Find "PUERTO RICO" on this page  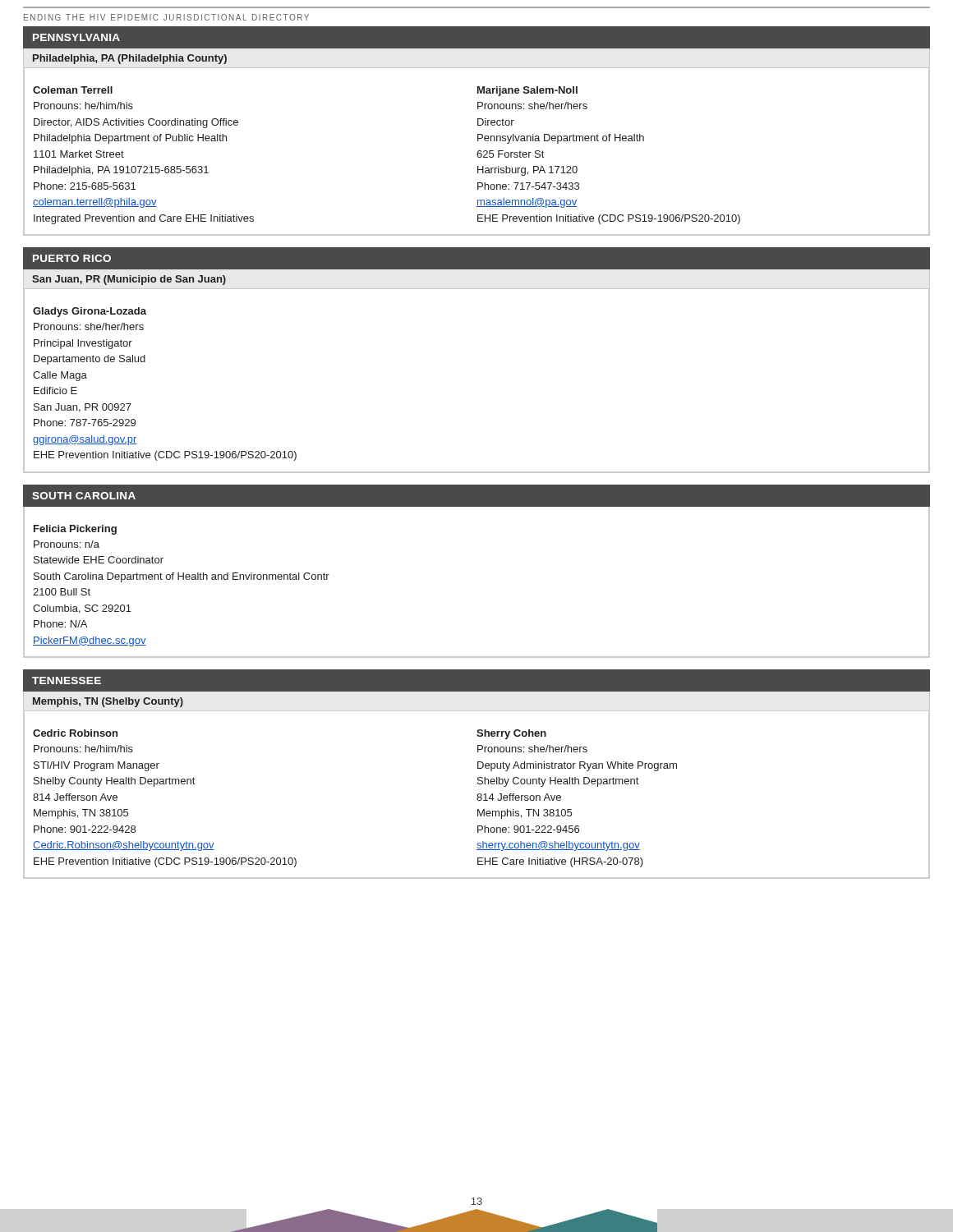[72, 258]
